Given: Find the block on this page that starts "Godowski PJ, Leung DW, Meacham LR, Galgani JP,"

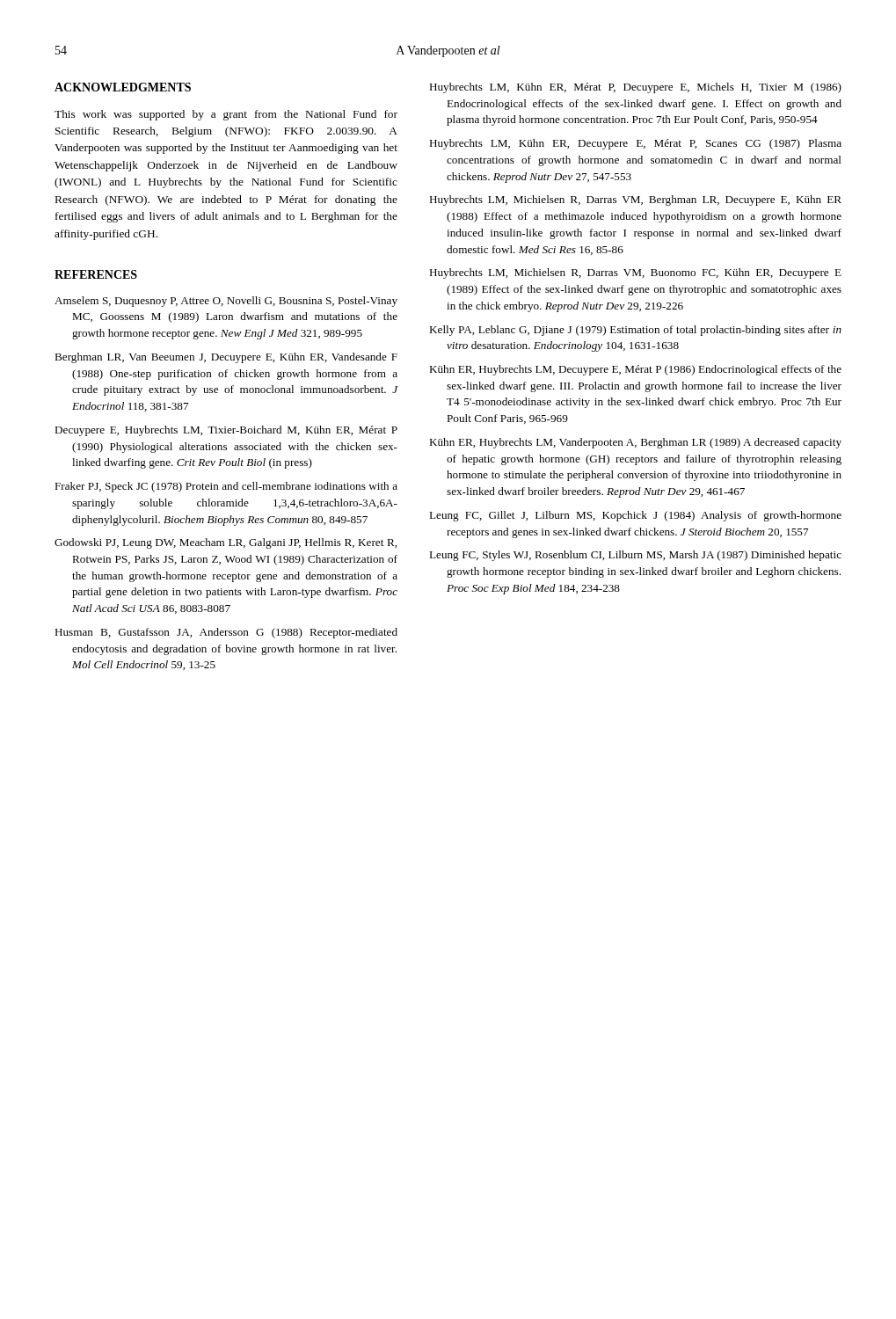Looking at the screenshot, I should pos(226,575).
